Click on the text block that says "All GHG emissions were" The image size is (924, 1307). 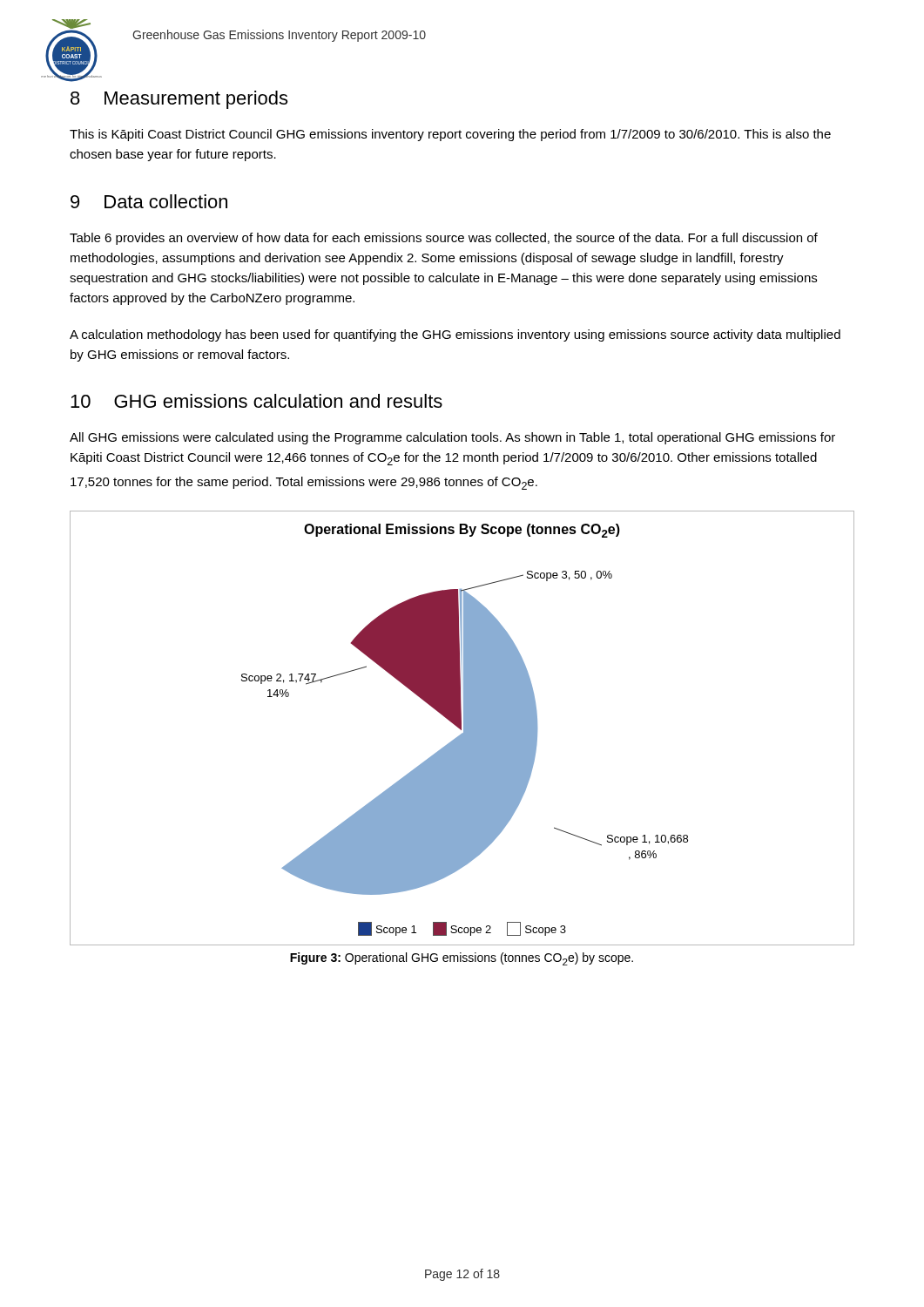pos(453,461)
